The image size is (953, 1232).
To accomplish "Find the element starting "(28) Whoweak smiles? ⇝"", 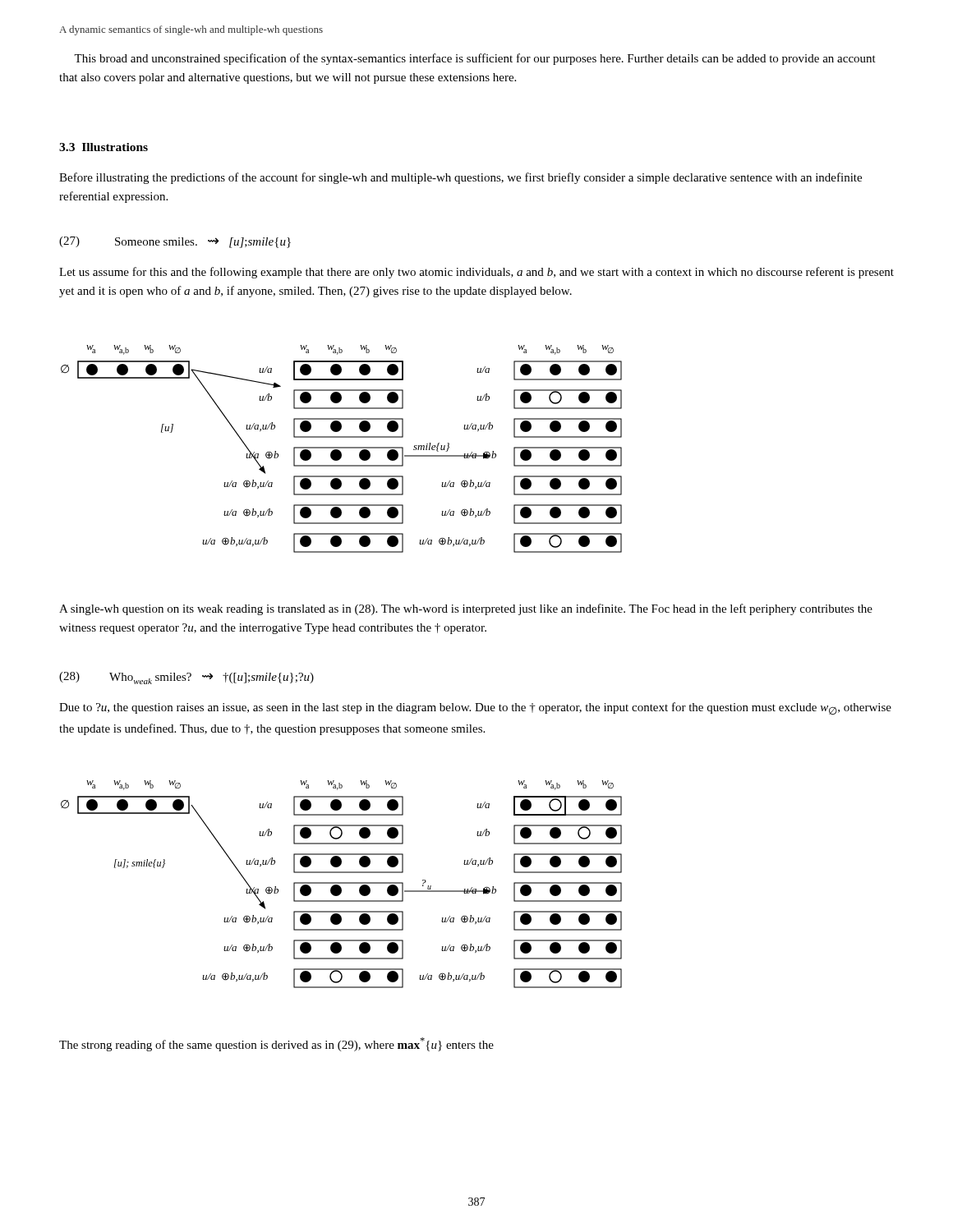I will point(187,676).
